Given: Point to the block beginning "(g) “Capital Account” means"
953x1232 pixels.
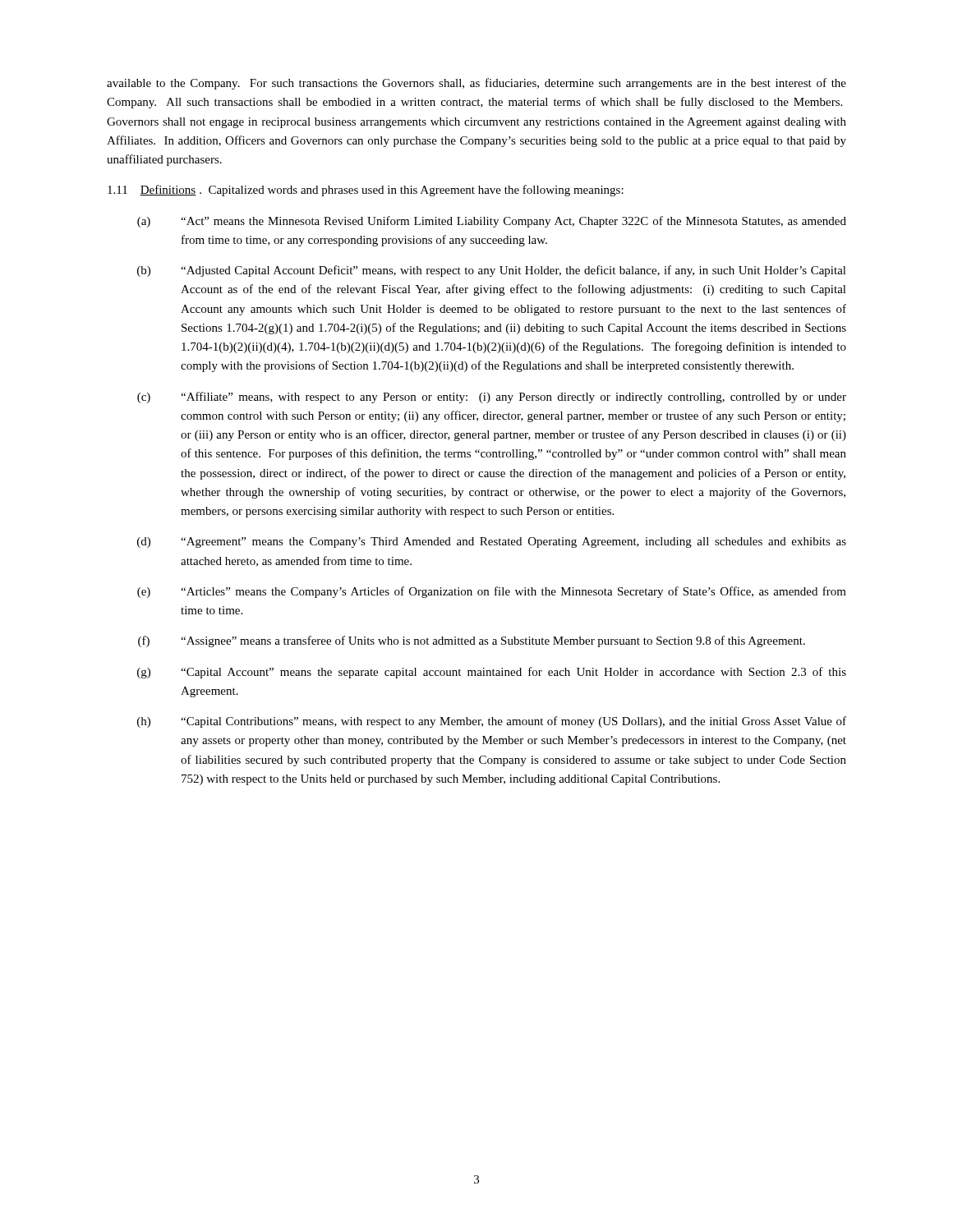Looking at the screenshot, I should coord(476,682).
